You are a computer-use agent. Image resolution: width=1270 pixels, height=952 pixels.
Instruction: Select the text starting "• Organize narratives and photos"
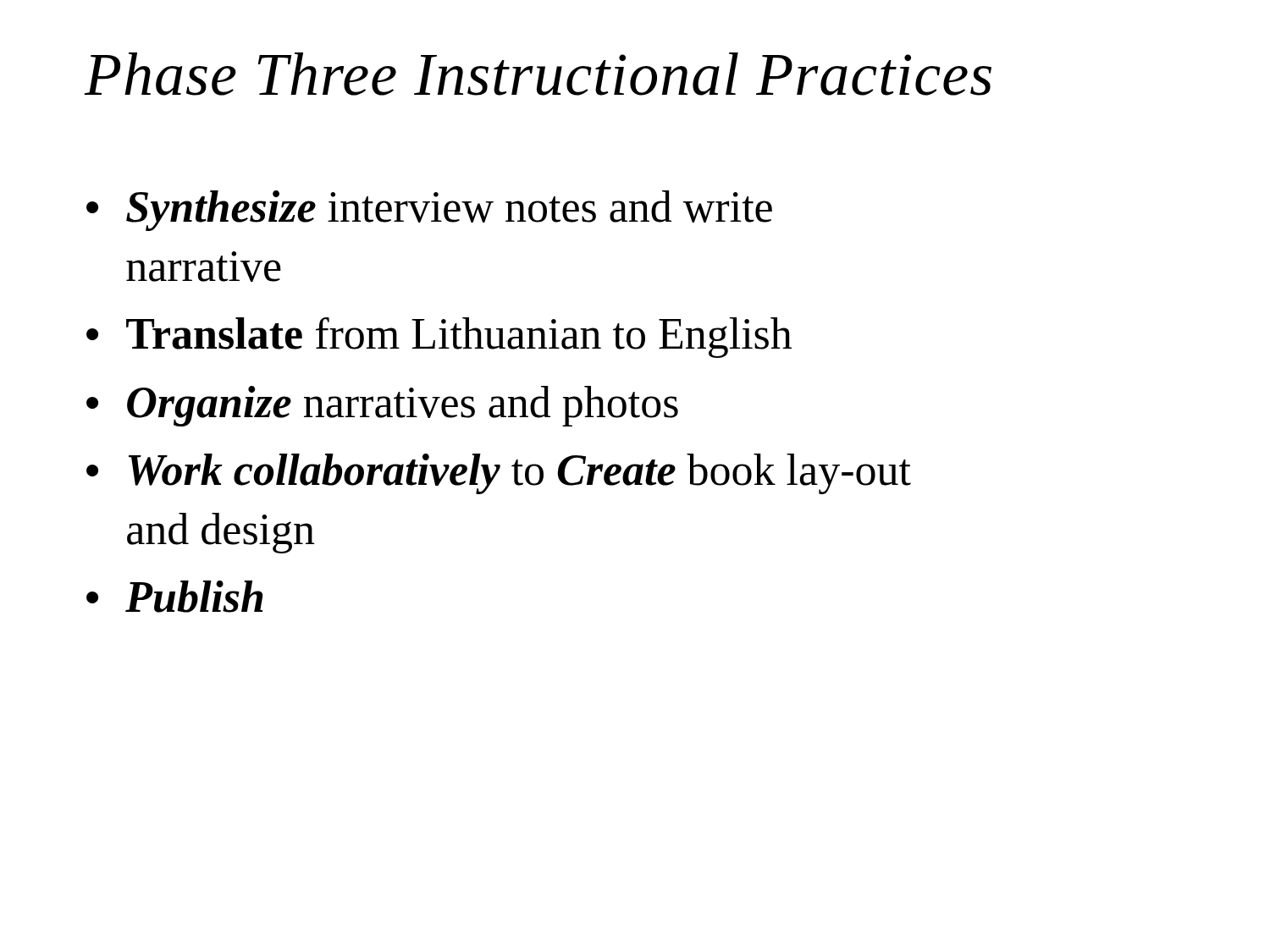pyautogui.click(x=382, y=403)
